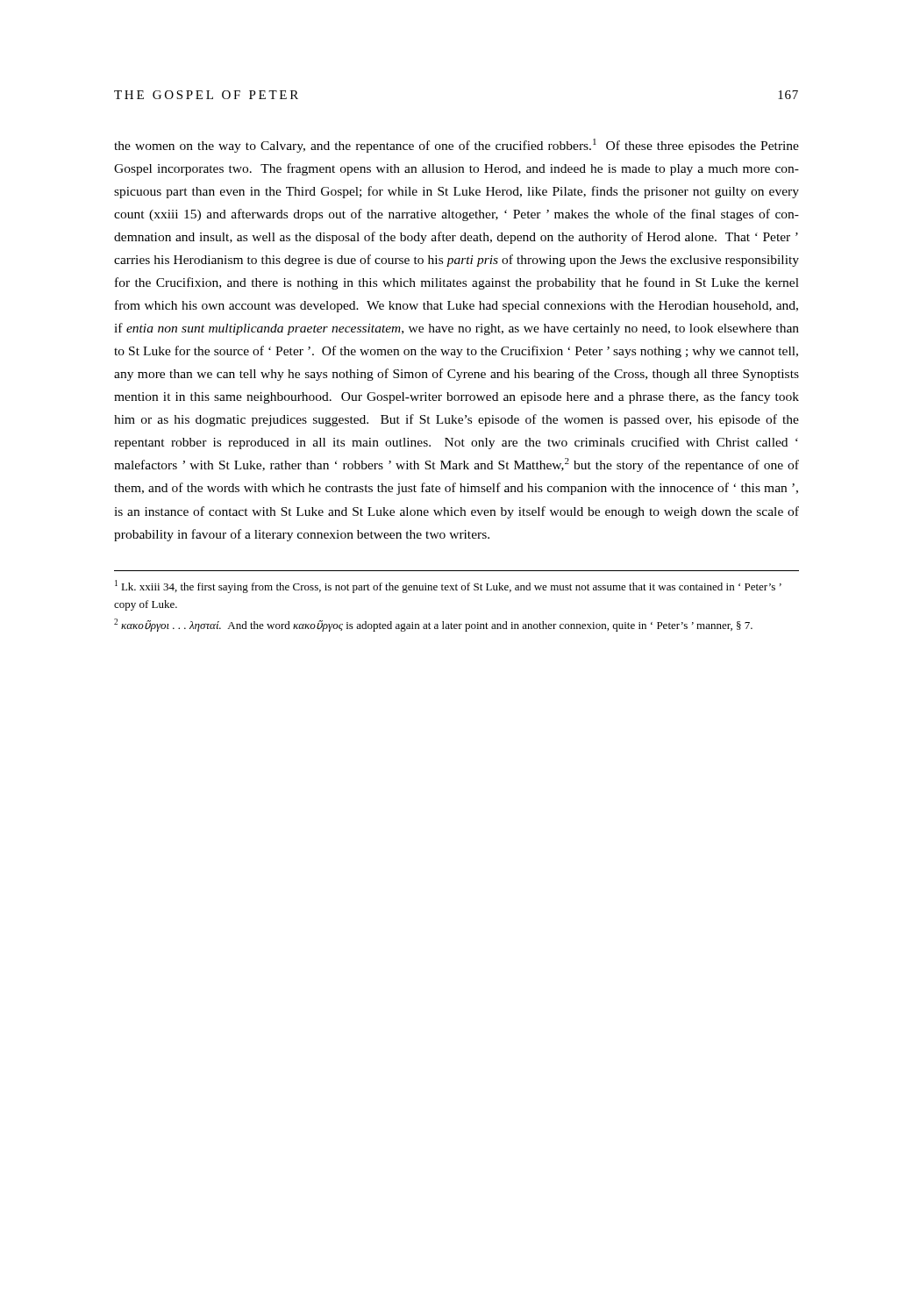The height and width of the screenshot is (1316, 913).
Task: Locate the passage starting "2 κακοῦργοι . ."
Action: [434, 624]
